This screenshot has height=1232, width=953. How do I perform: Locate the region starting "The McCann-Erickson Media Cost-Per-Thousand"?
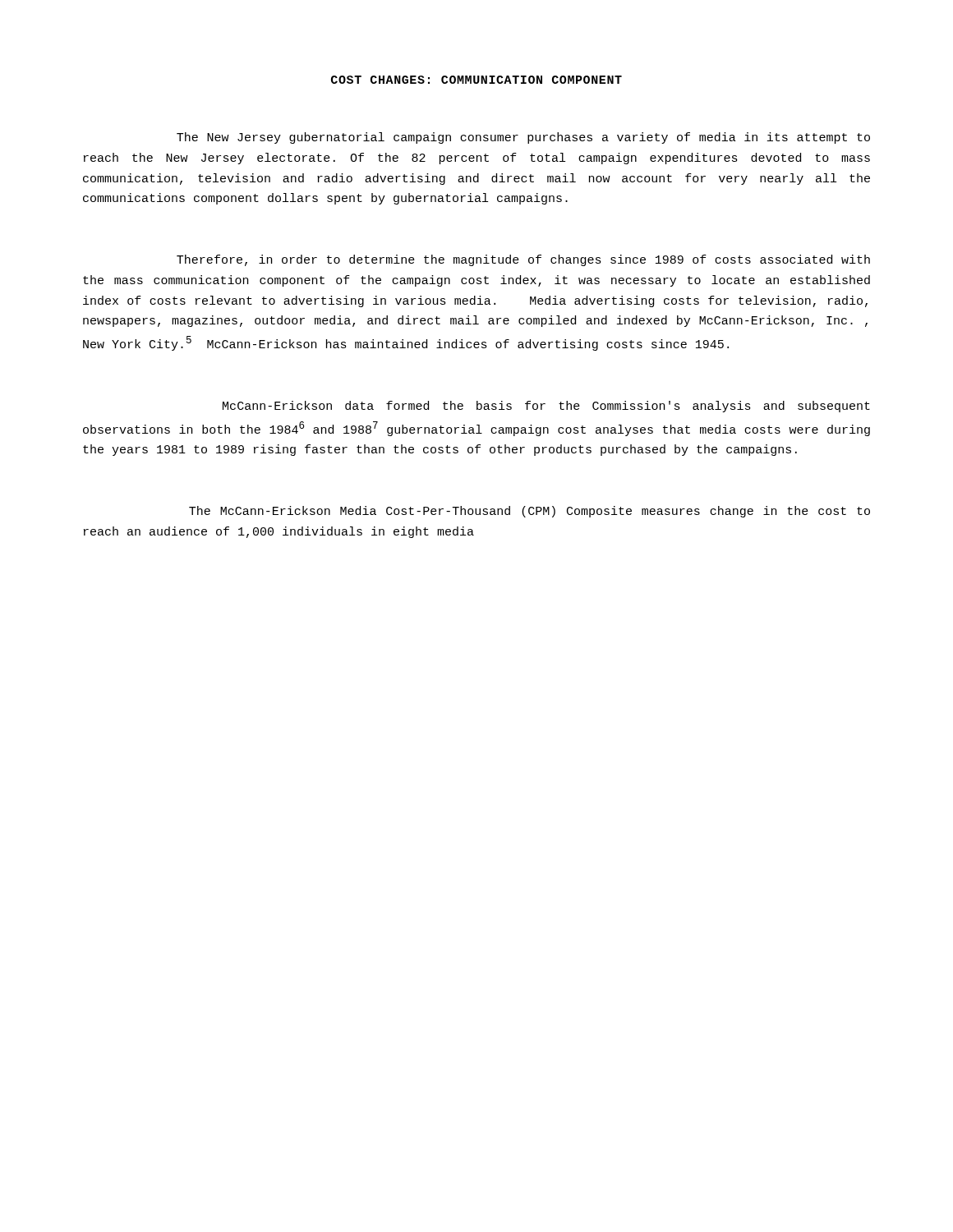pyautogui.click(x=476, y=522)
